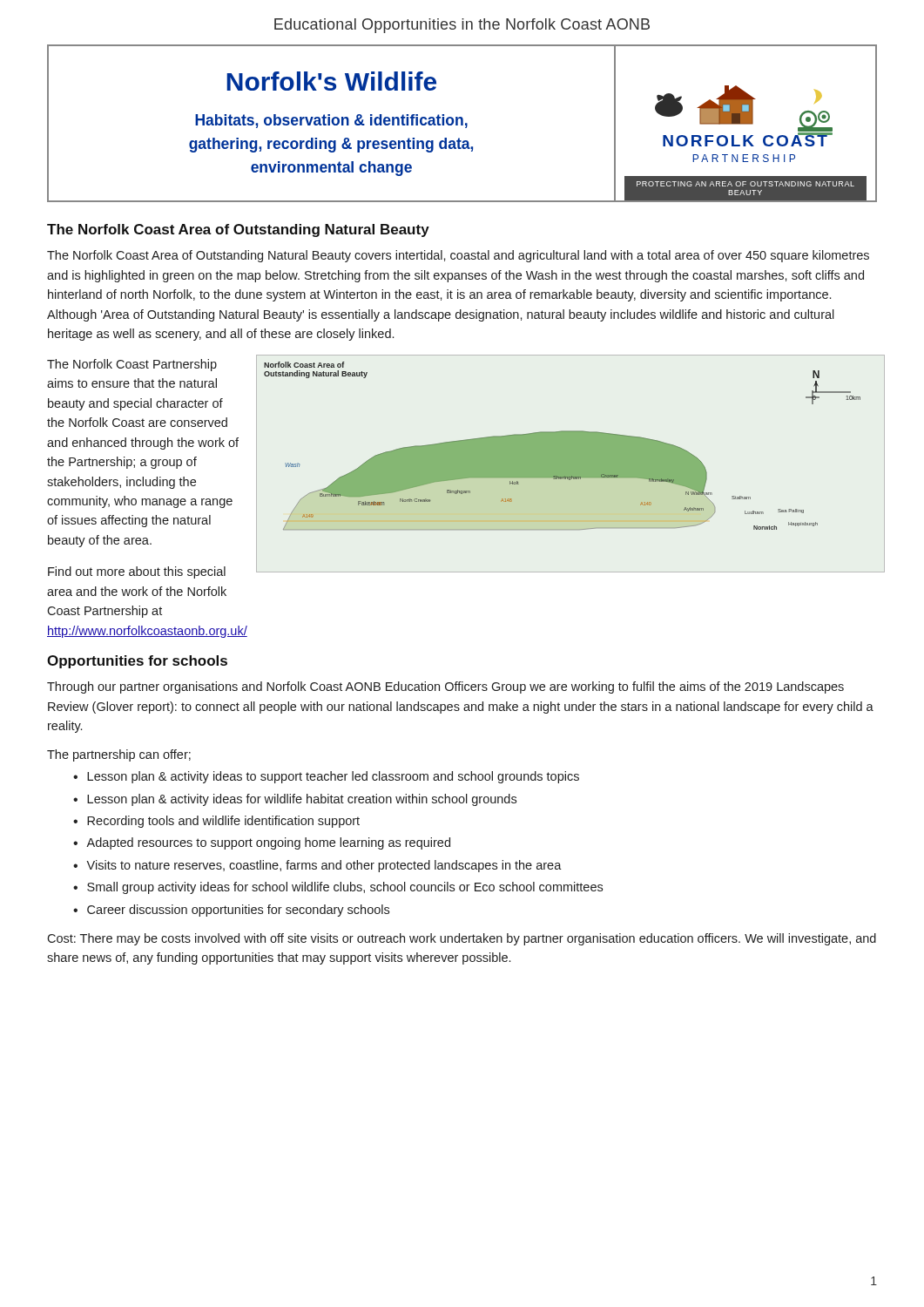
Task: Click on the logo
Action: point(745,123)
